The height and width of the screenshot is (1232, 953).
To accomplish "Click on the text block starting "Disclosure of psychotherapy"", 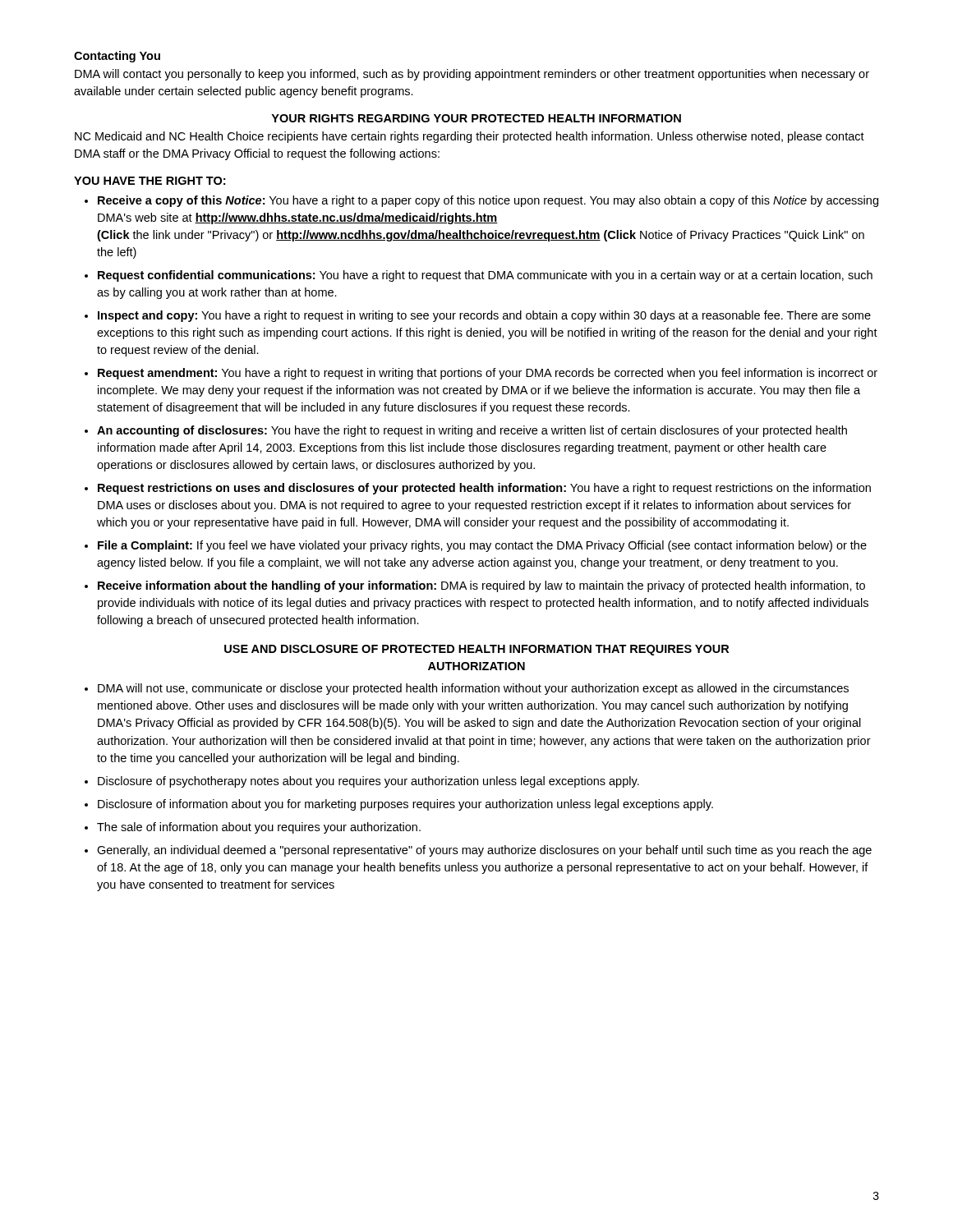I will coord(368,781).
